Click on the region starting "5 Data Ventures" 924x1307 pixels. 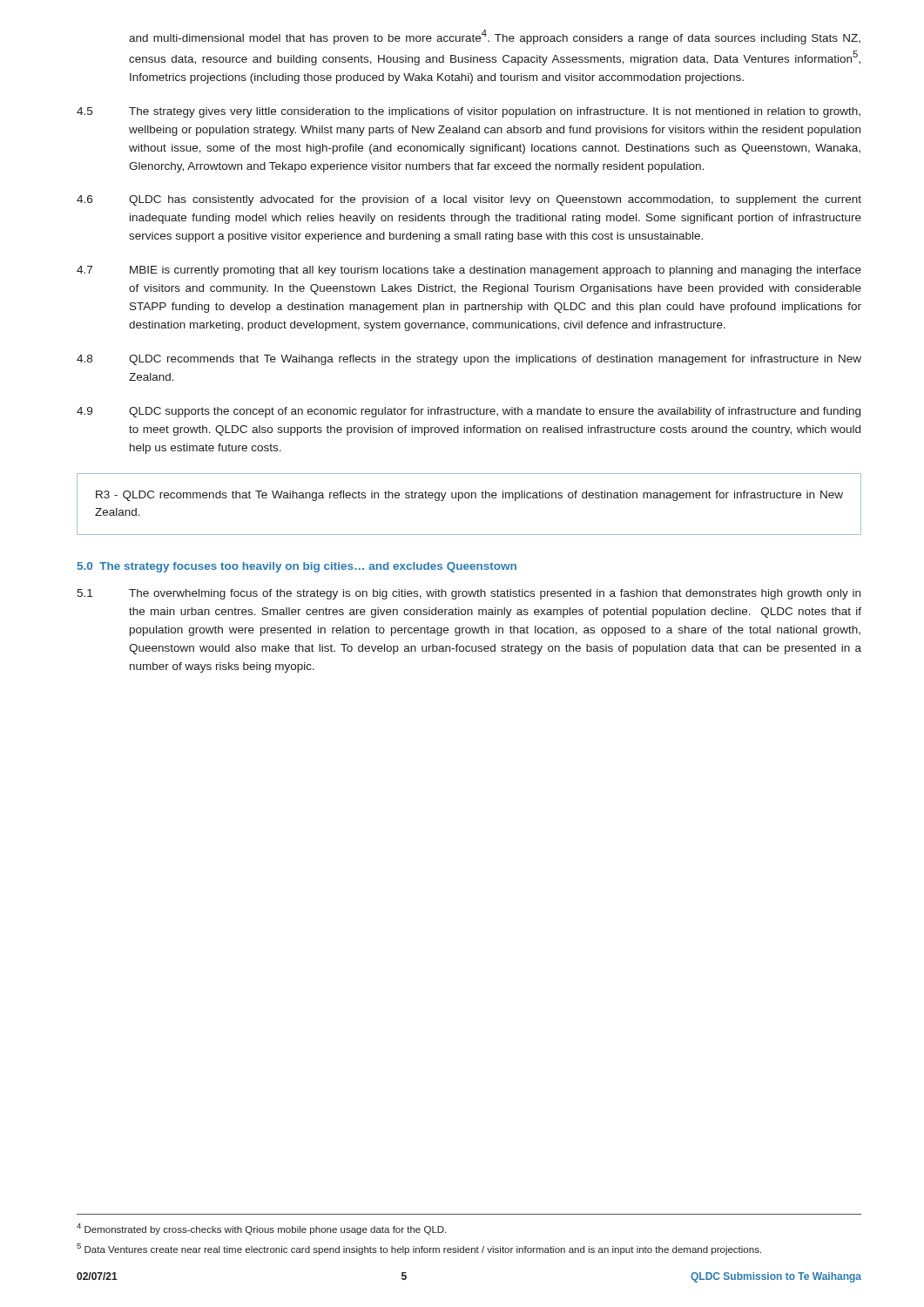tap(419, 1247)
